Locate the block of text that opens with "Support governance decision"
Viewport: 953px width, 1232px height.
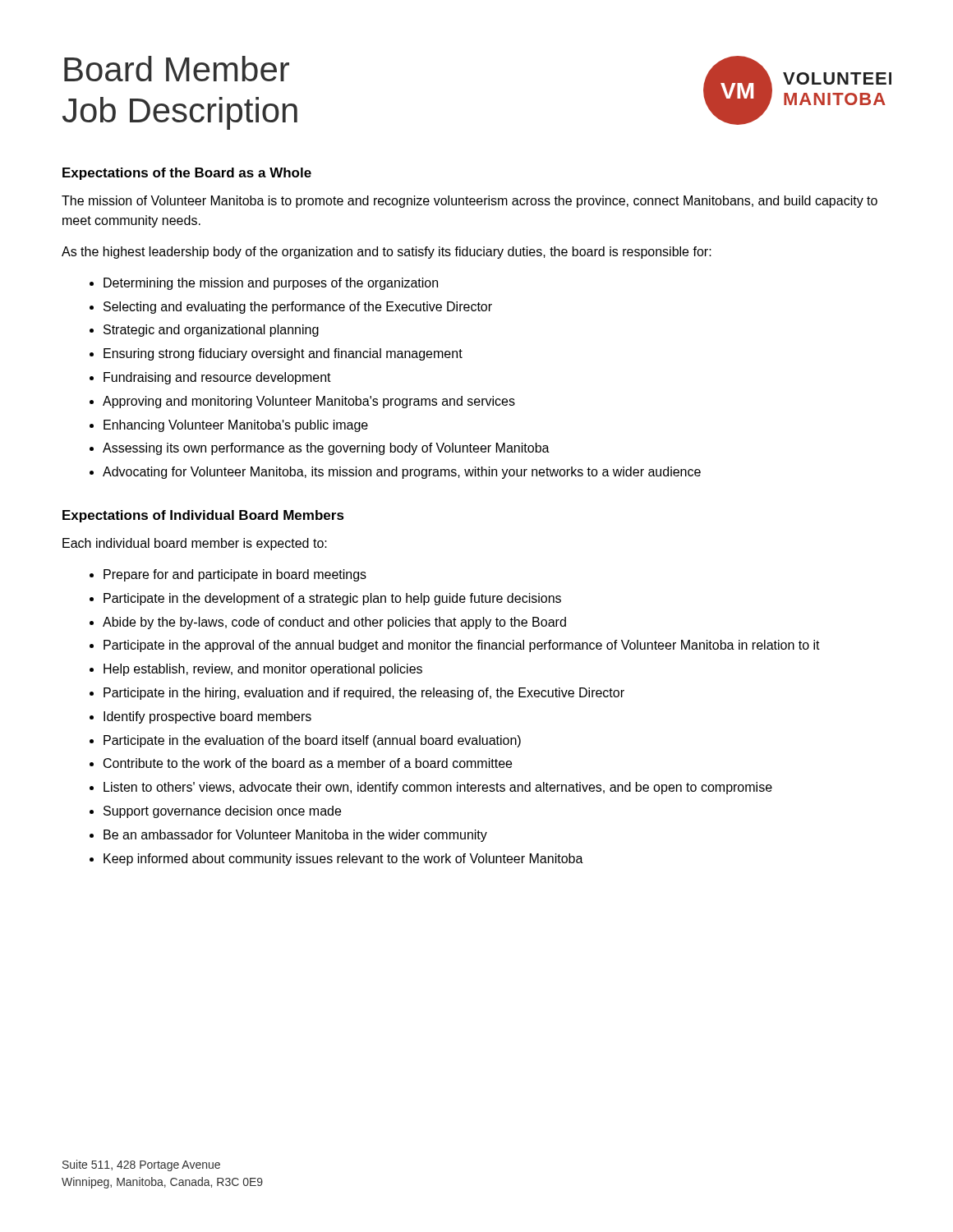point(222,811)
